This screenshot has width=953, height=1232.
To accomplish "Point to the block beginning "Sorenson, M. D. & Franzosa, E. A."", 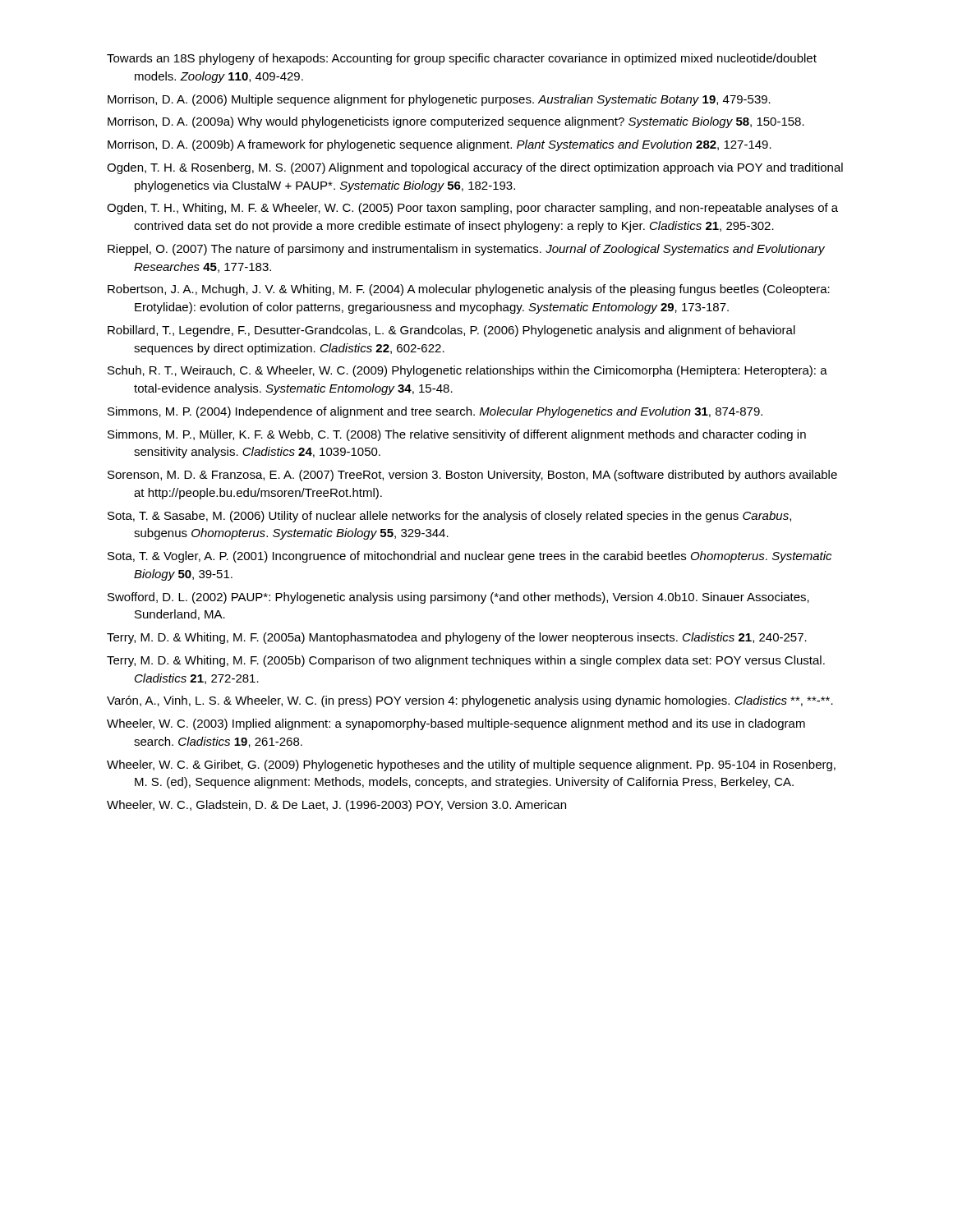I will click(472, 483).
